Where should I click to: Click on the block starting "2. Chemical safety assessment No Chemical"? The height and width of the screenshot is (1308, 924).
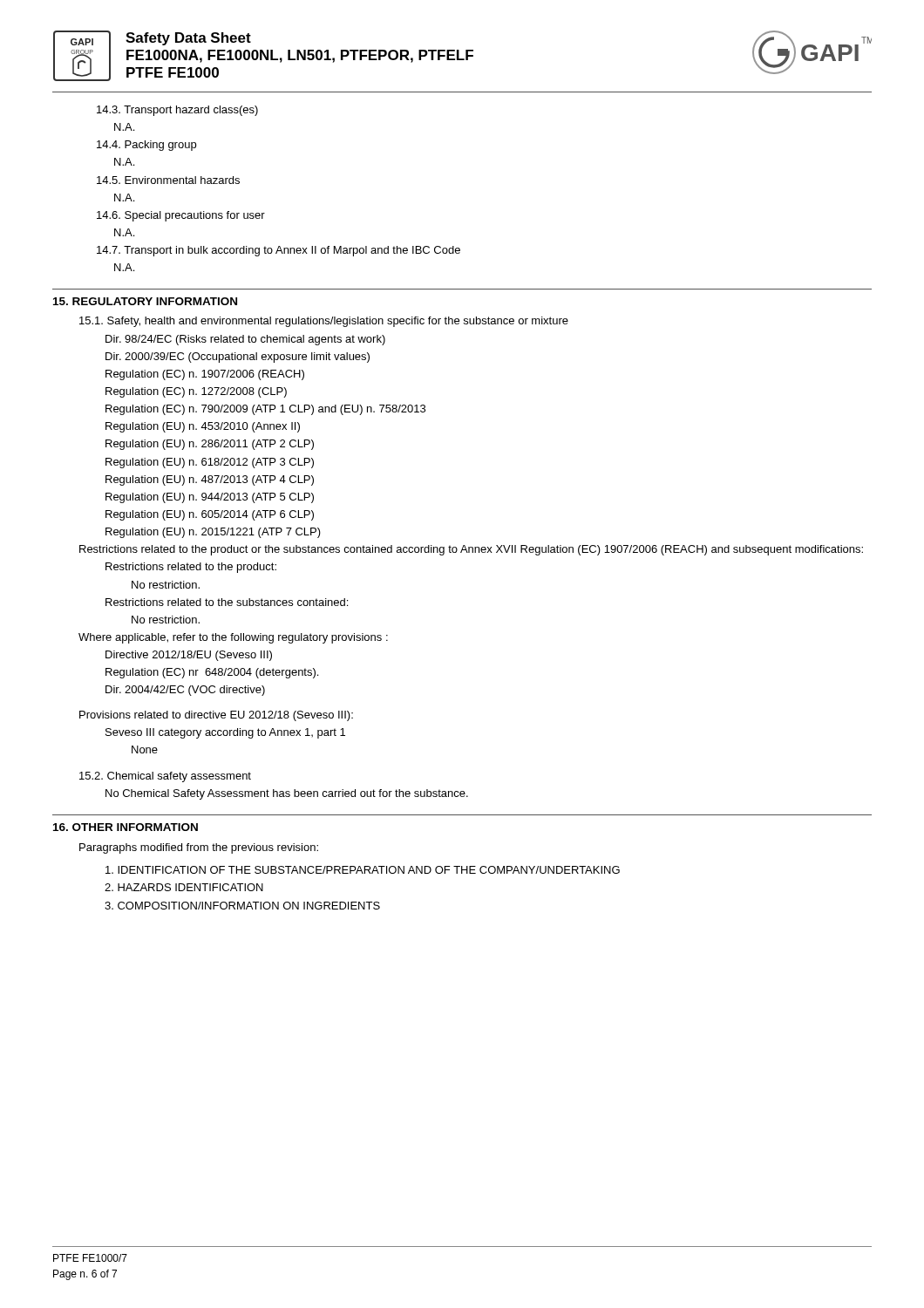click(x=274, y=784)
